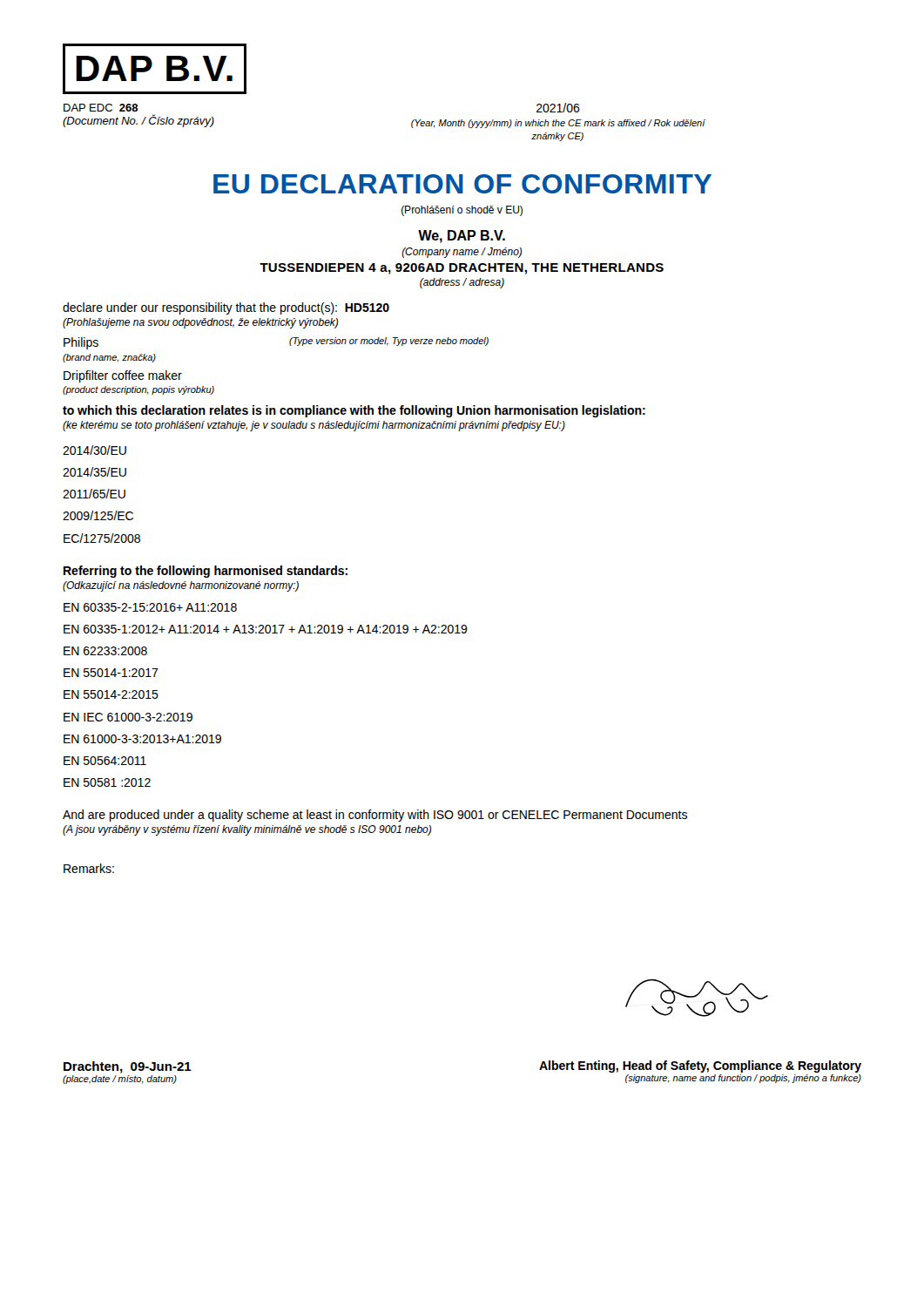Image resolution: width=924 pixels, height=1307 pixels.
Task: Select the illustration
Action: click(x=462, y=994)
